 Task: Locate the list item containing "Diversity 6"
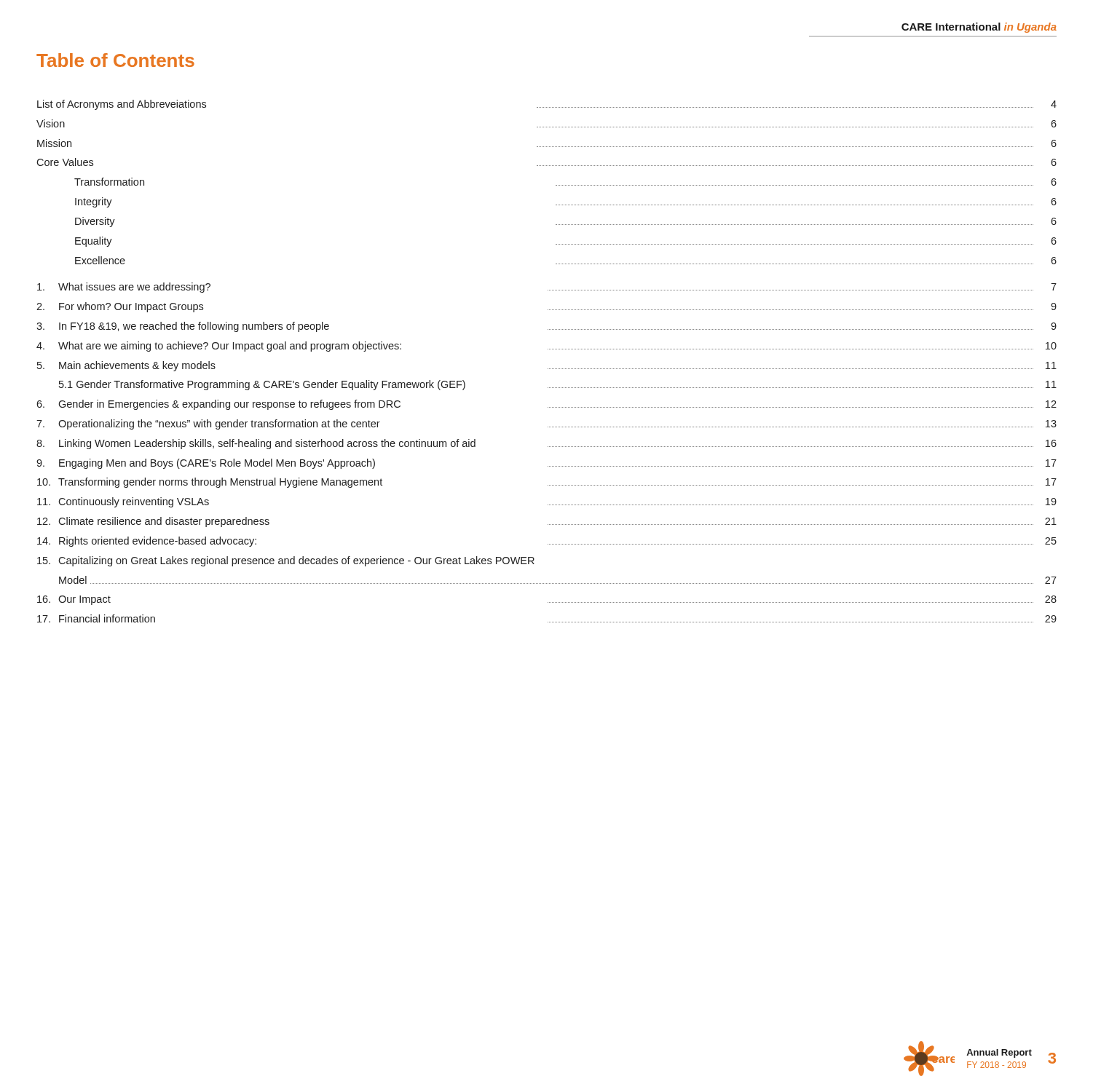click(x=565, y=222)
